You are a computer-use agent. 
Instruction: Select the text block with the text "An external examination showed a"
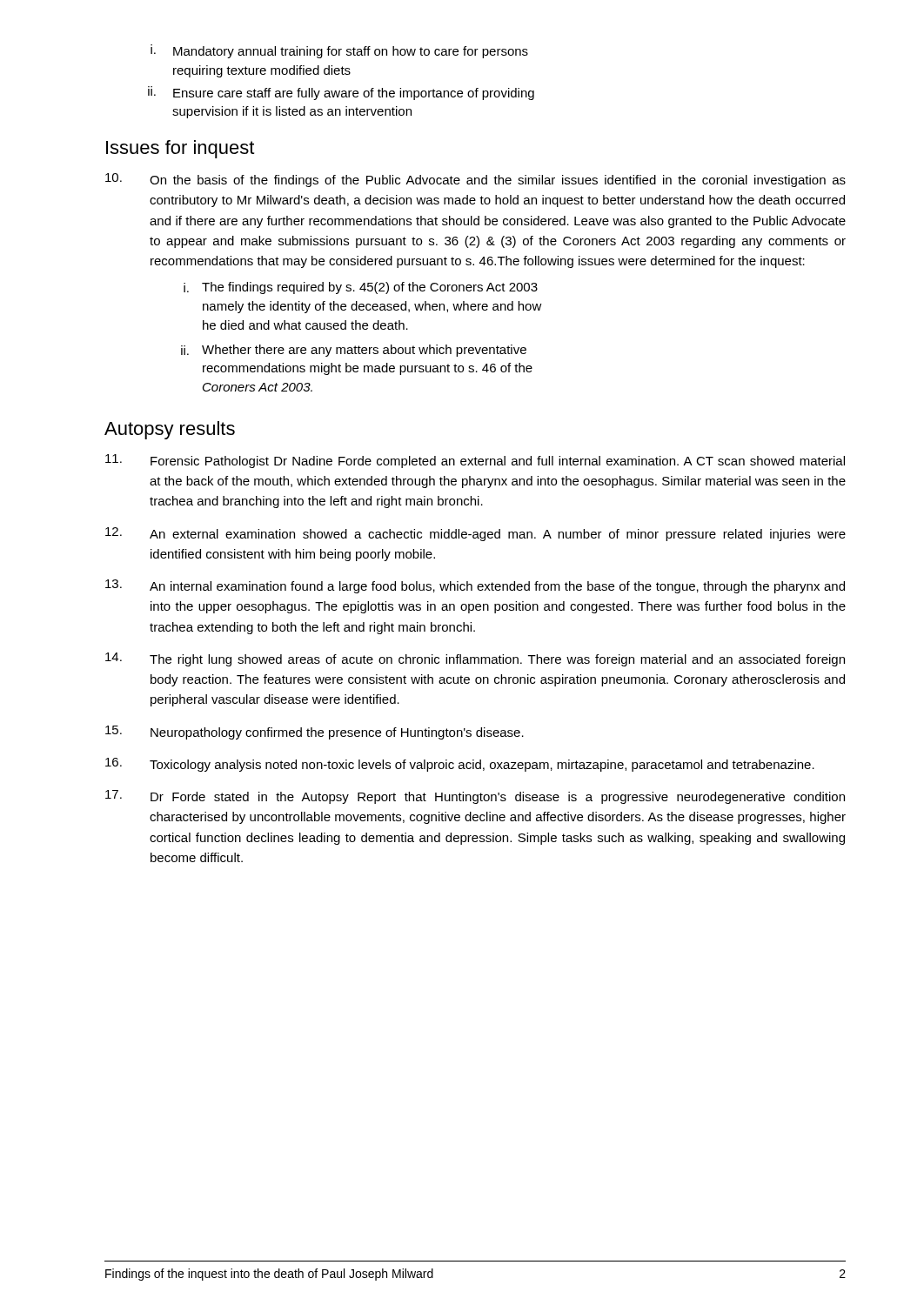coord(475,544)
